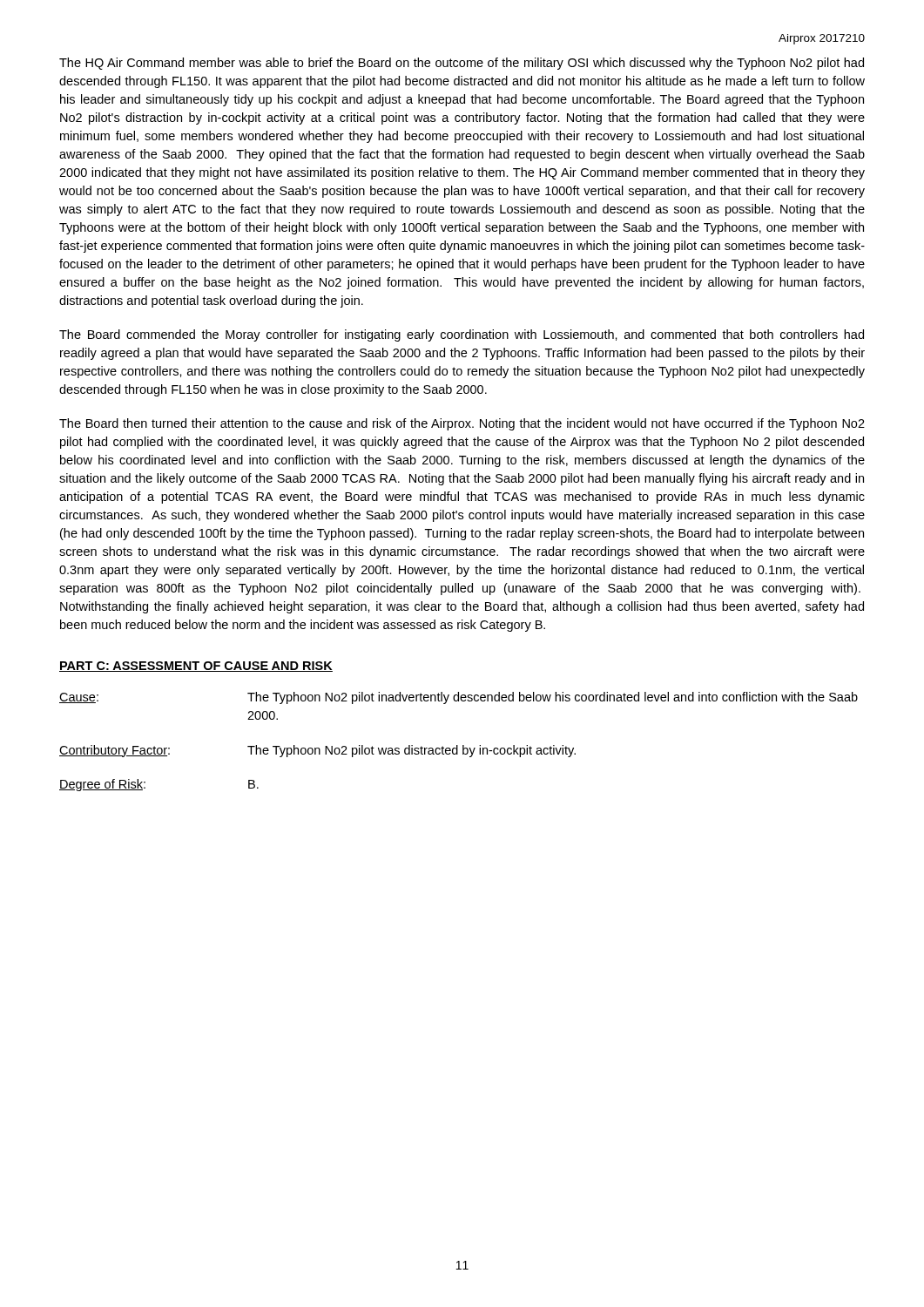The image size is (924, 1307).
Task: Find the text block starting "The Board commended the"
Action: pyautogui.click(x=462, y=362)
